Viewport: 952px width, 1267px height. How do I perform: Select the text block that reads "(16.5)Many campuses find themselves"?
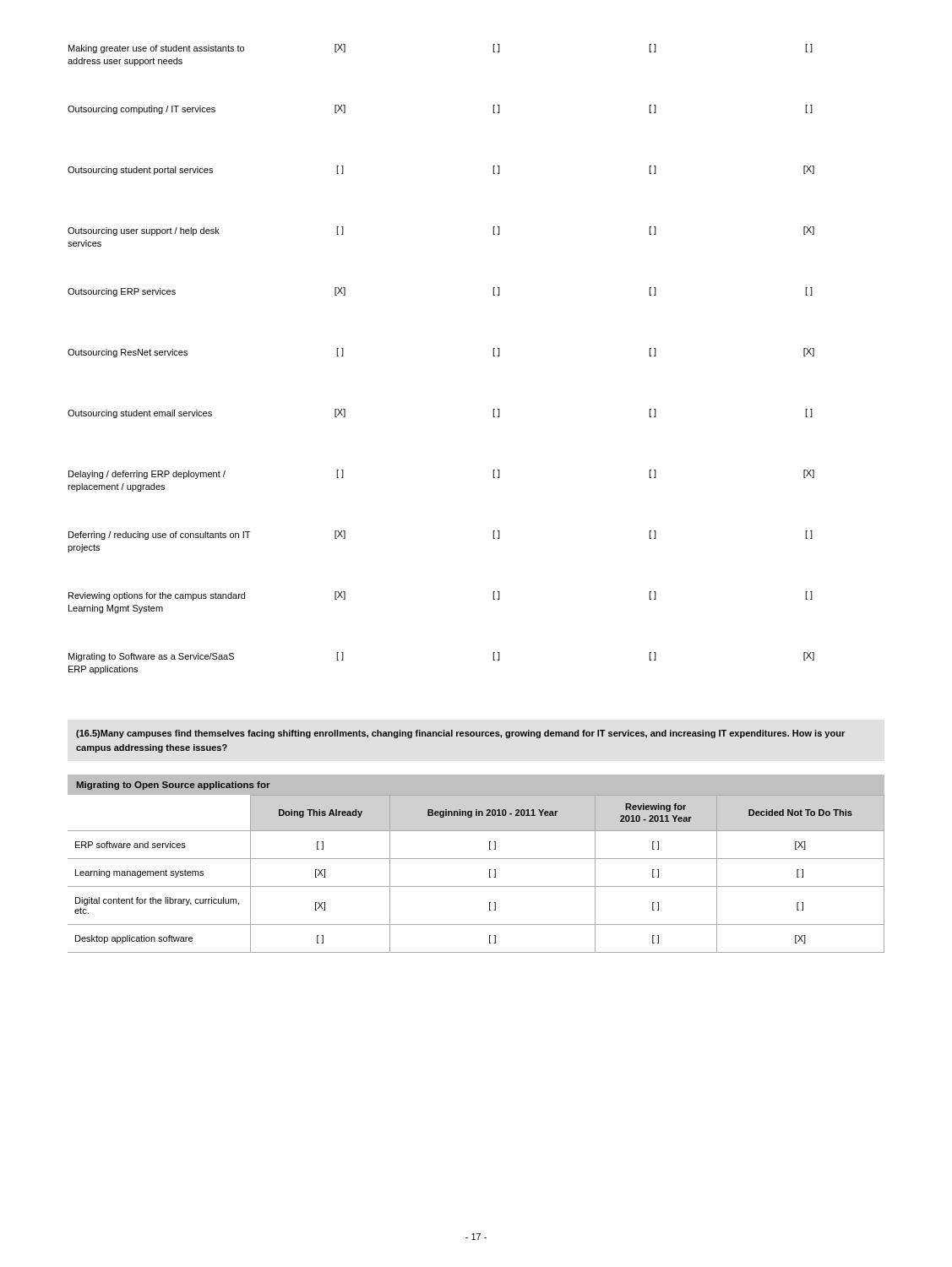coord(476,740)
